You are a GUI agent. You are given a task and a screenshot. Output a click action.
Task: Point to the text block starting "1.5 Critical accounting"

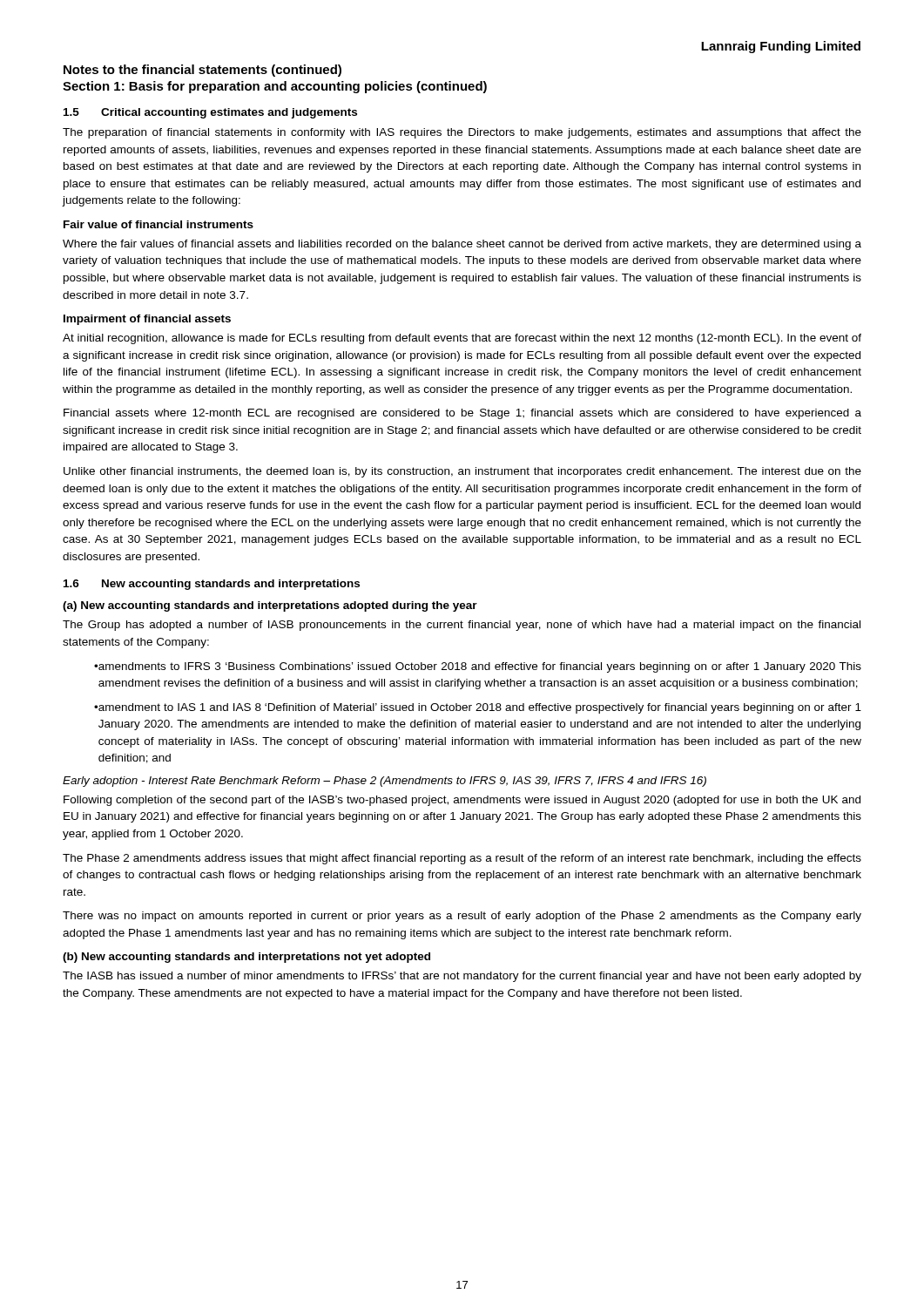coord(210,112)
